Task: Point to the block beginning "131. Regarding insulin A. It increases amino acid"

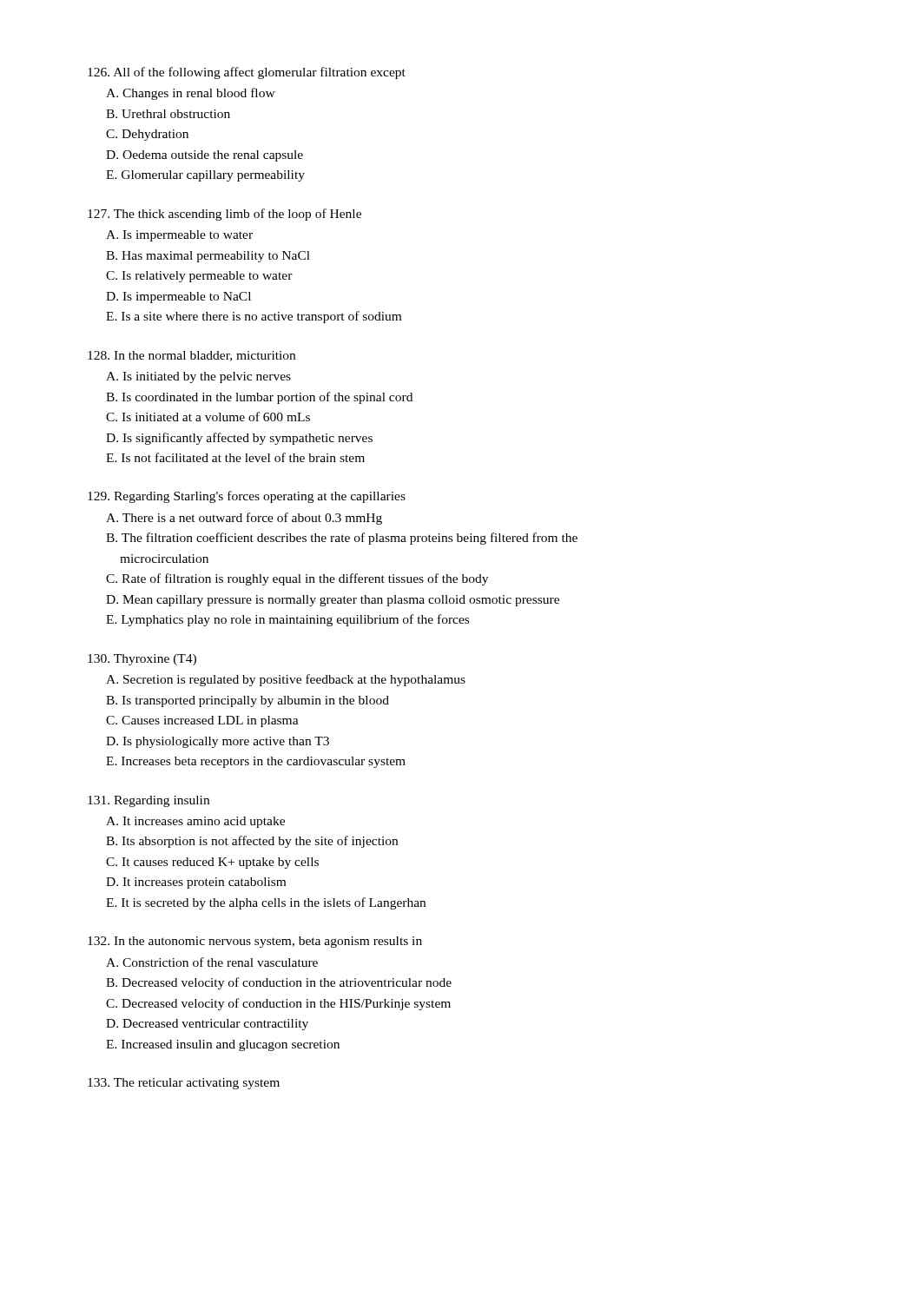Action: point(148,801)
